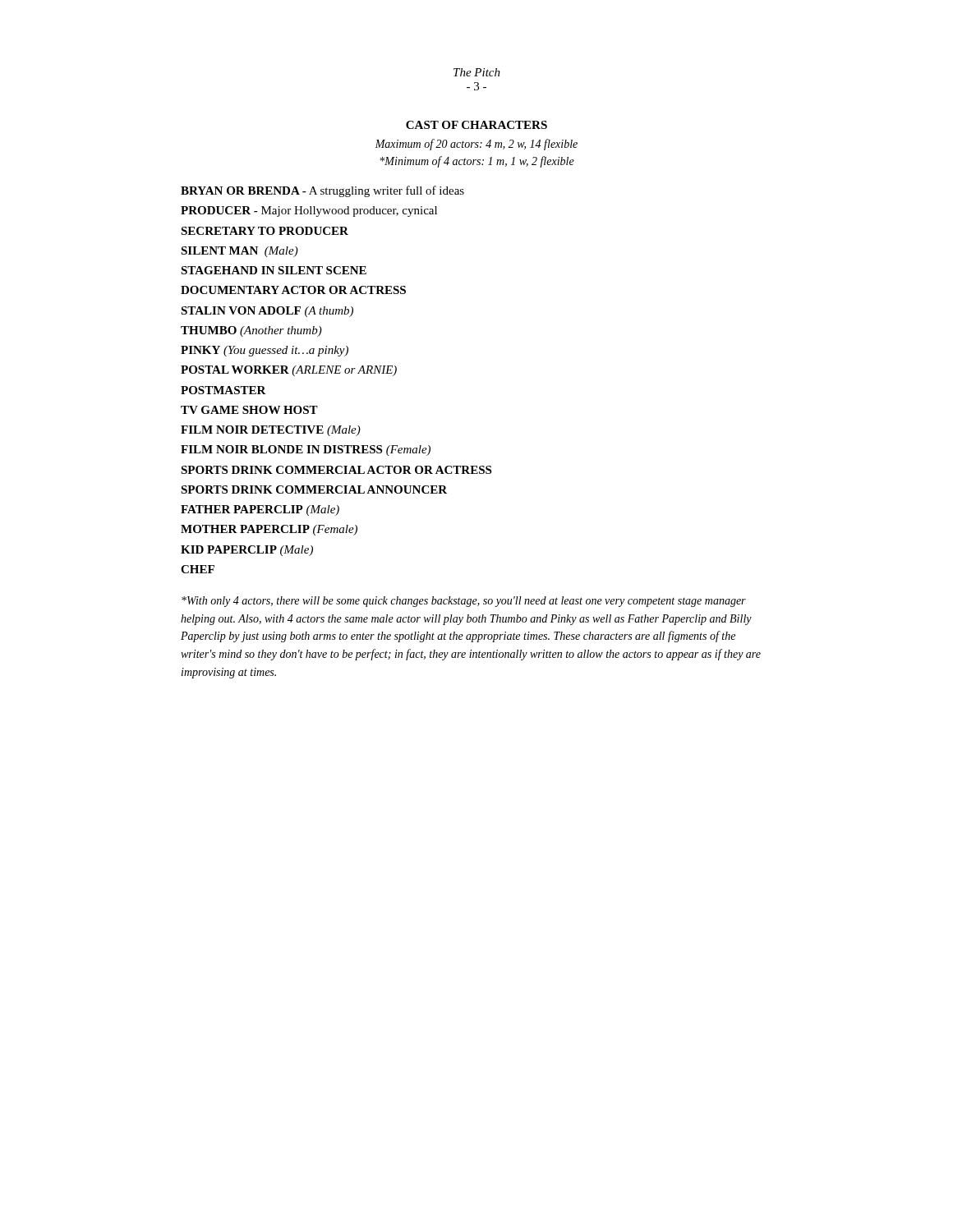This screenshot has height=1232, width=953.
Task: Click where it says "FATHER PAPERCLIP (Male)"
Action: click(260, 509)
